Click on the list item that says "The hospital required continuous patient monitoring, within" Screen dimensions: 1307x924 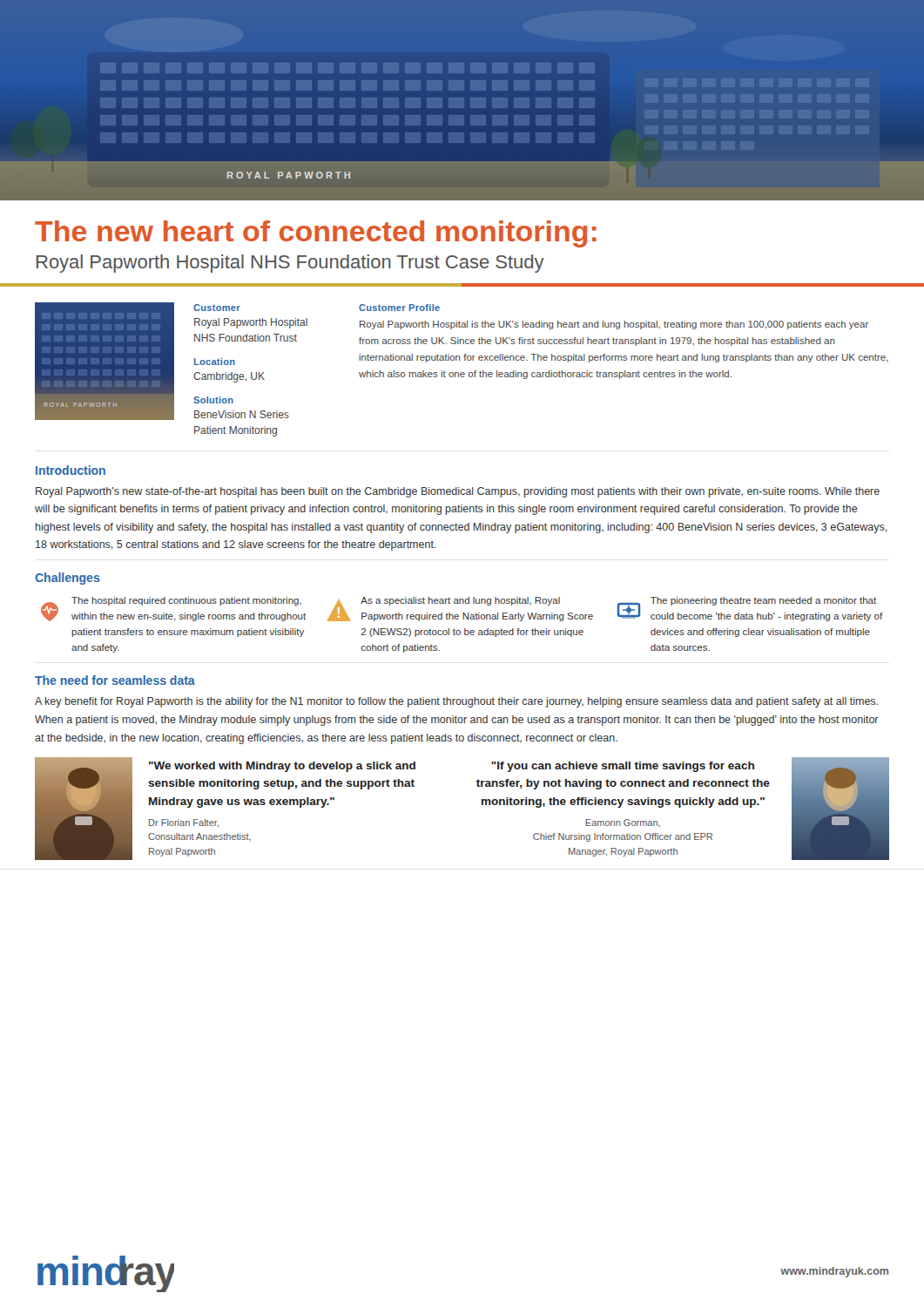coord(173,625)
